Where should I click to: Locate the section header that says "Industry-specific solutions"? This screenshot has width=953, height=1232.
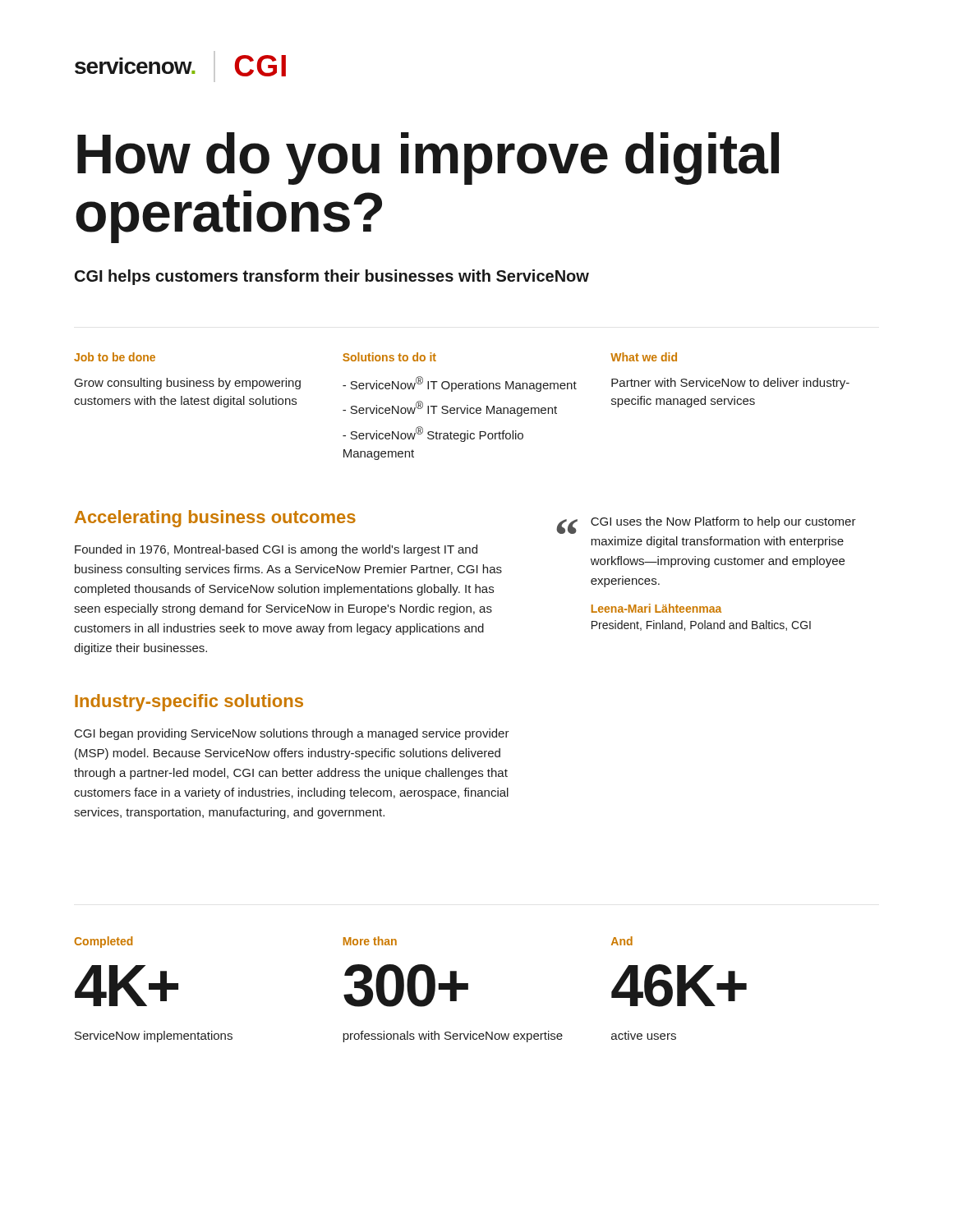294,701
